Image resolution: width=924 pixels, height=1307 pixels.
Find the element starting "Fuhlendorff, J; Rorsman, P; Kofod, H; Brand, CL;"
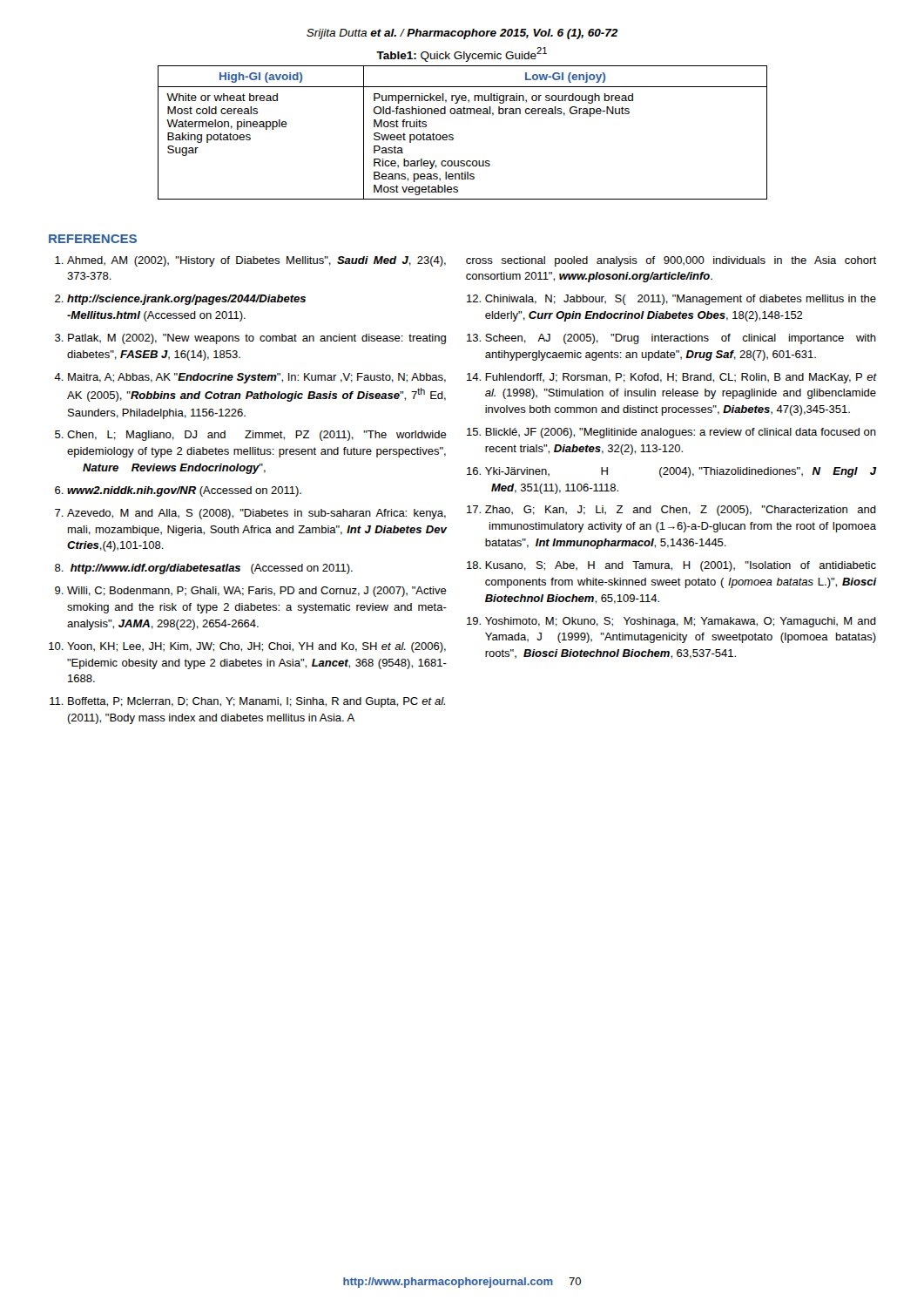click(680, 393)
